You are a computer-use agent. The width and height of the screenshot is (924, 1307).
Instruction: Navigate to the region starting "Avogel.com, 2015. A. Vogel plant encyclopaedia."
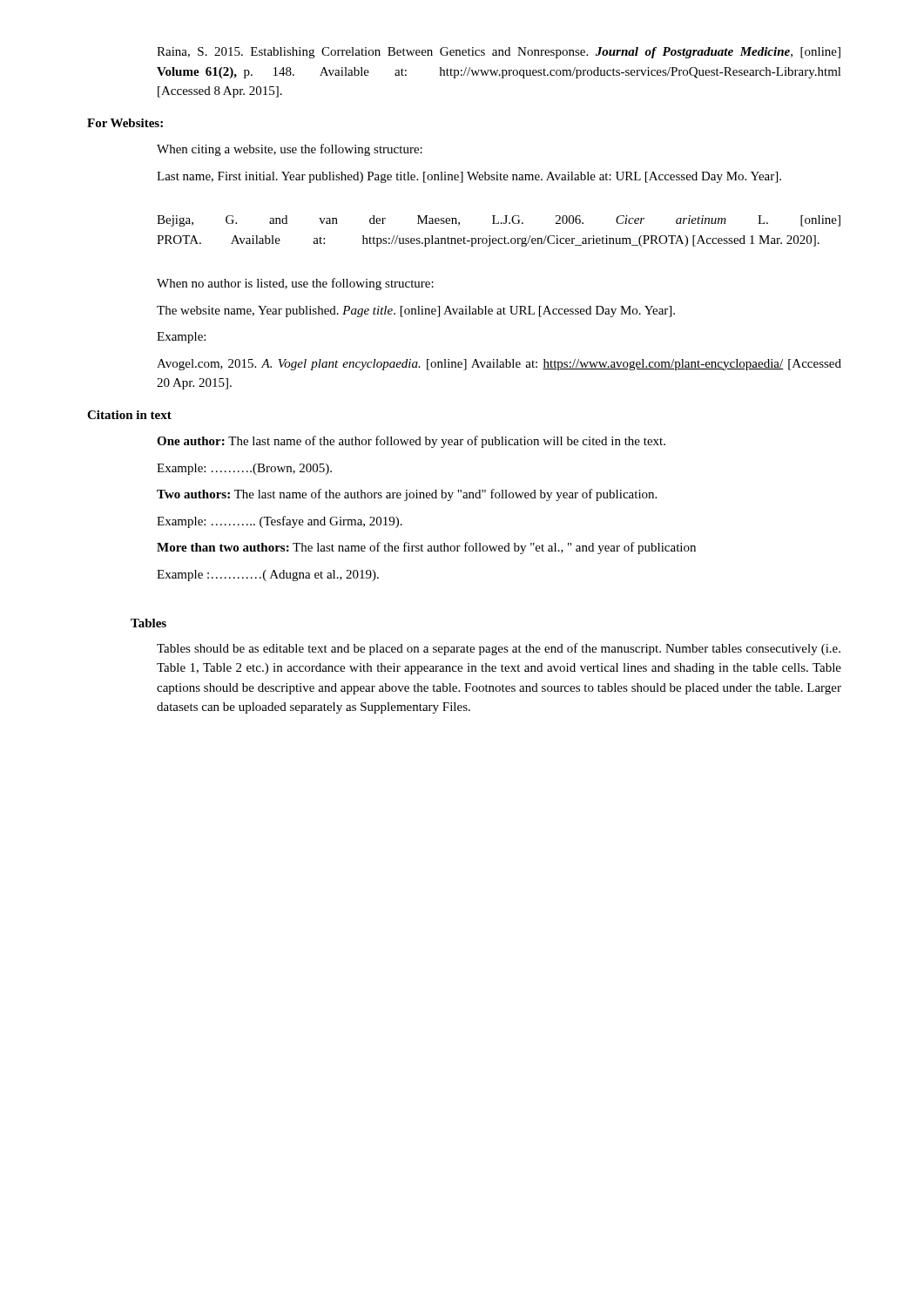point(499,373)
